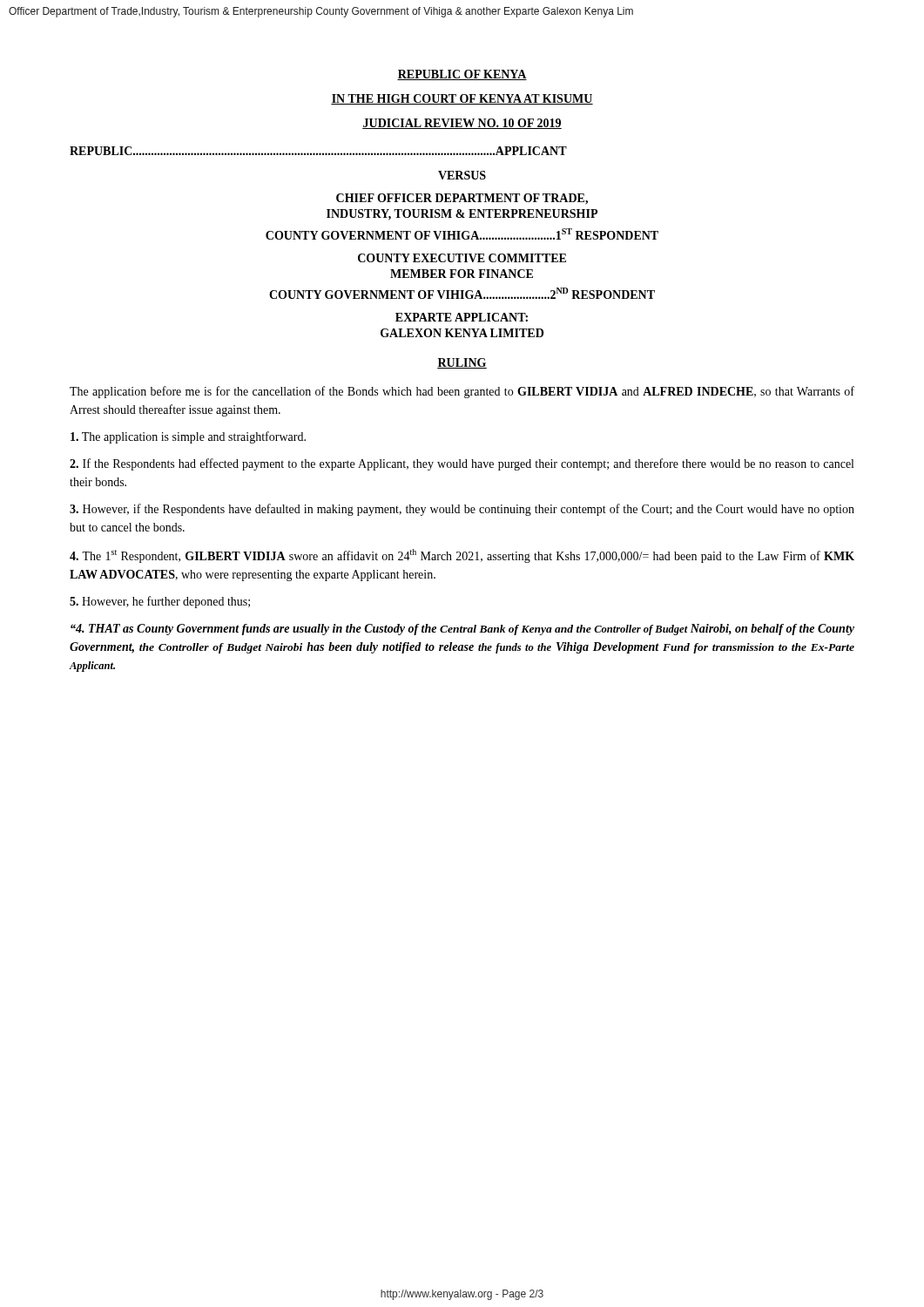Viewport: 924px width, 1307px height.
Task: Click on the list item with the text "4. The 1st"
Action: [462, 564]
